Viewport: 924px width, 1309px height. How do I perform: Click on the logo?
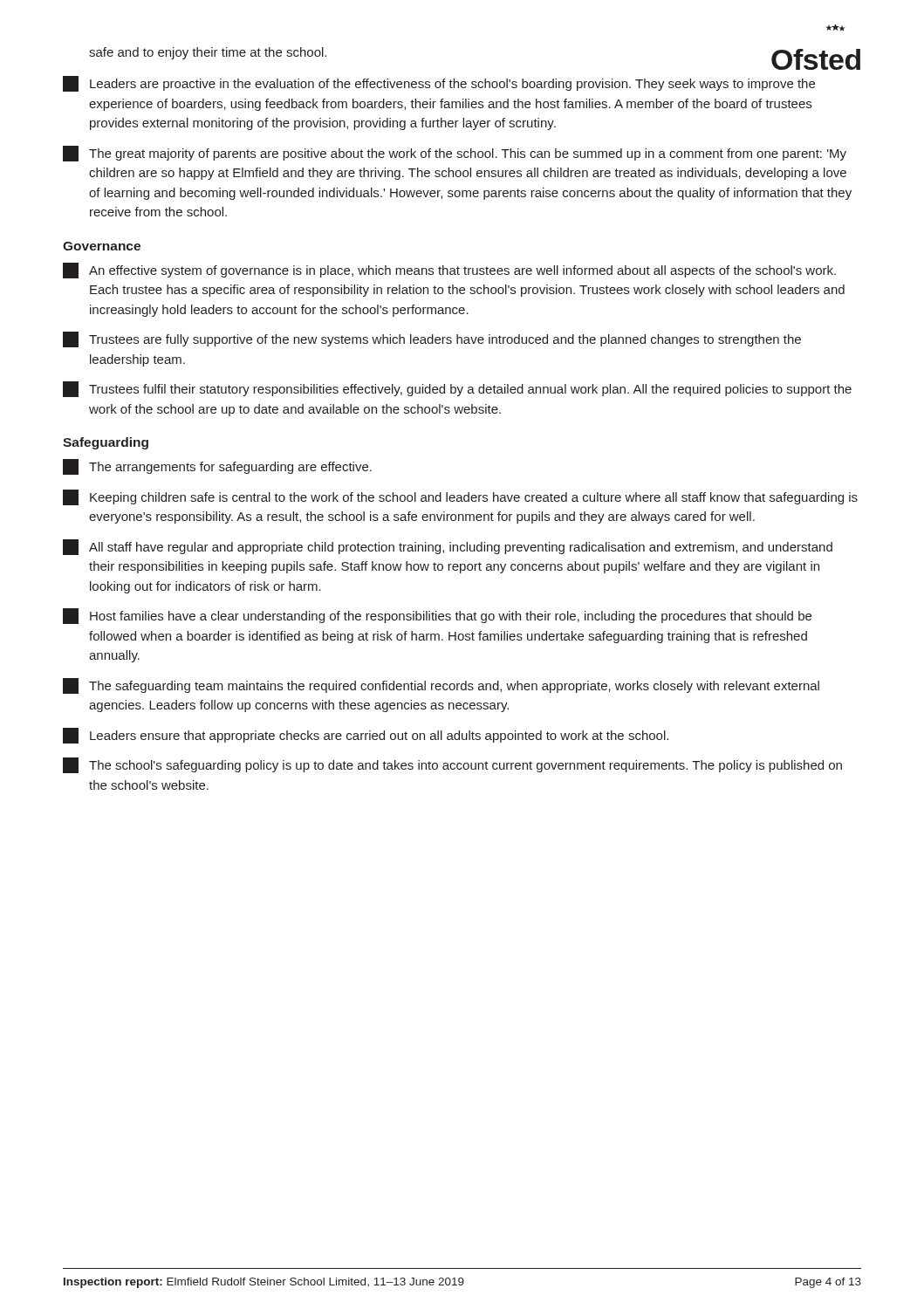[817, 53]
